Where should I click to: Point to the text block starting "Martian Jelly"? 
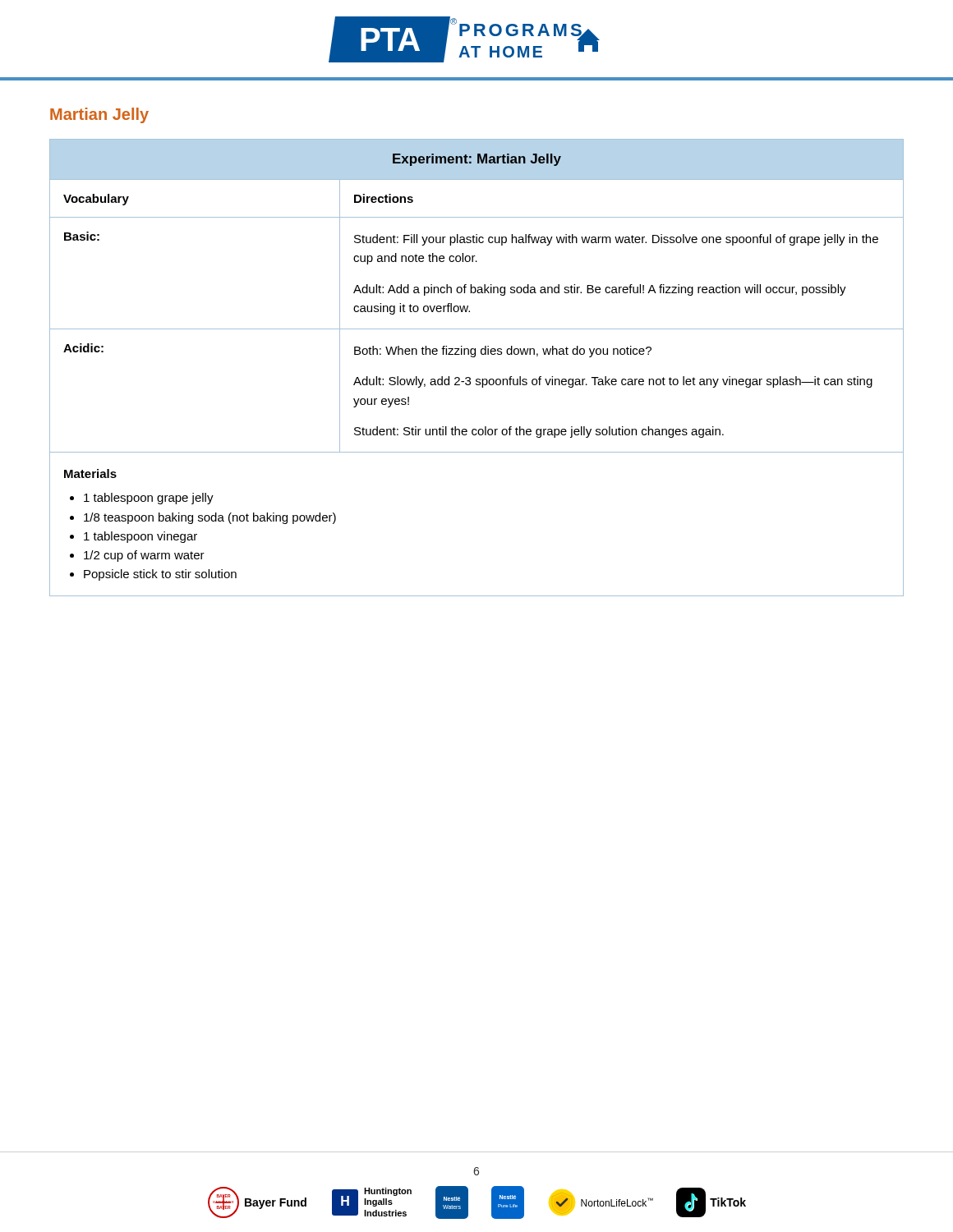coord(99,114)
